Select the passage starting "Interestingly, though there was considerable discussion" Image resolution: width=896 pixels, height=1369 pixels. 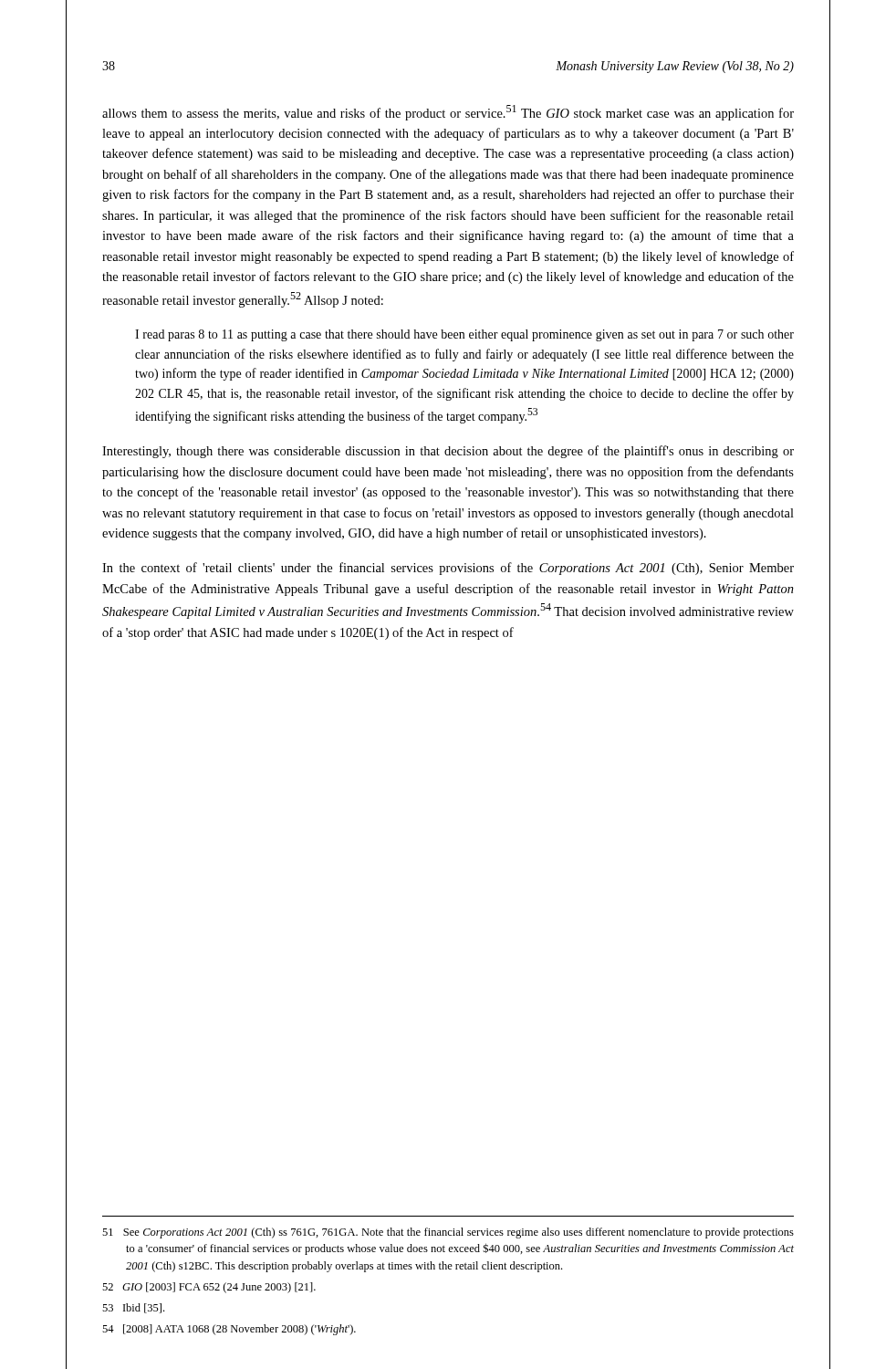[x=448, y=492]
